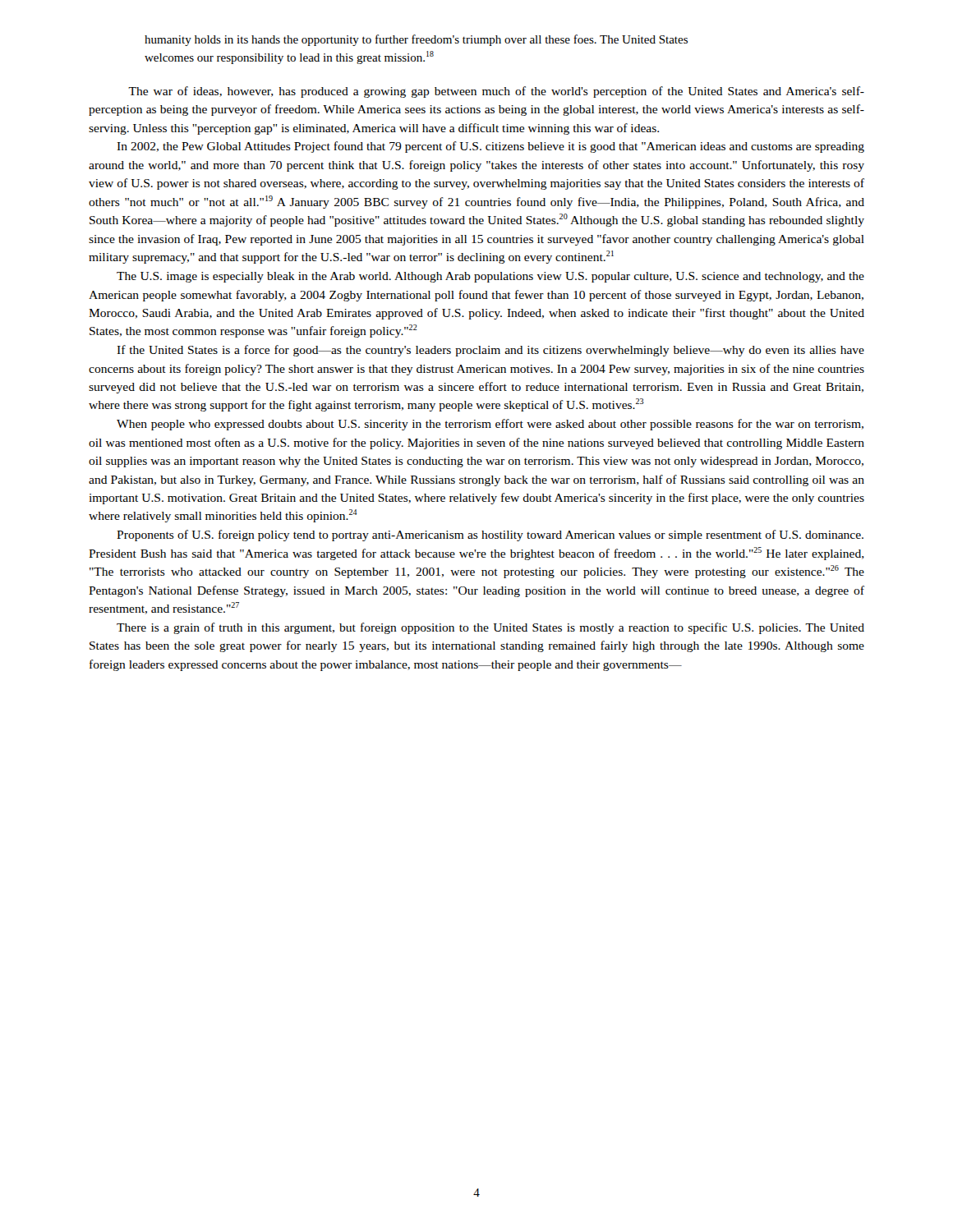Find the text block starting "When people who expressed doubts"
Viewport: 953px width, 1232px height.
(x=476, y=470)
